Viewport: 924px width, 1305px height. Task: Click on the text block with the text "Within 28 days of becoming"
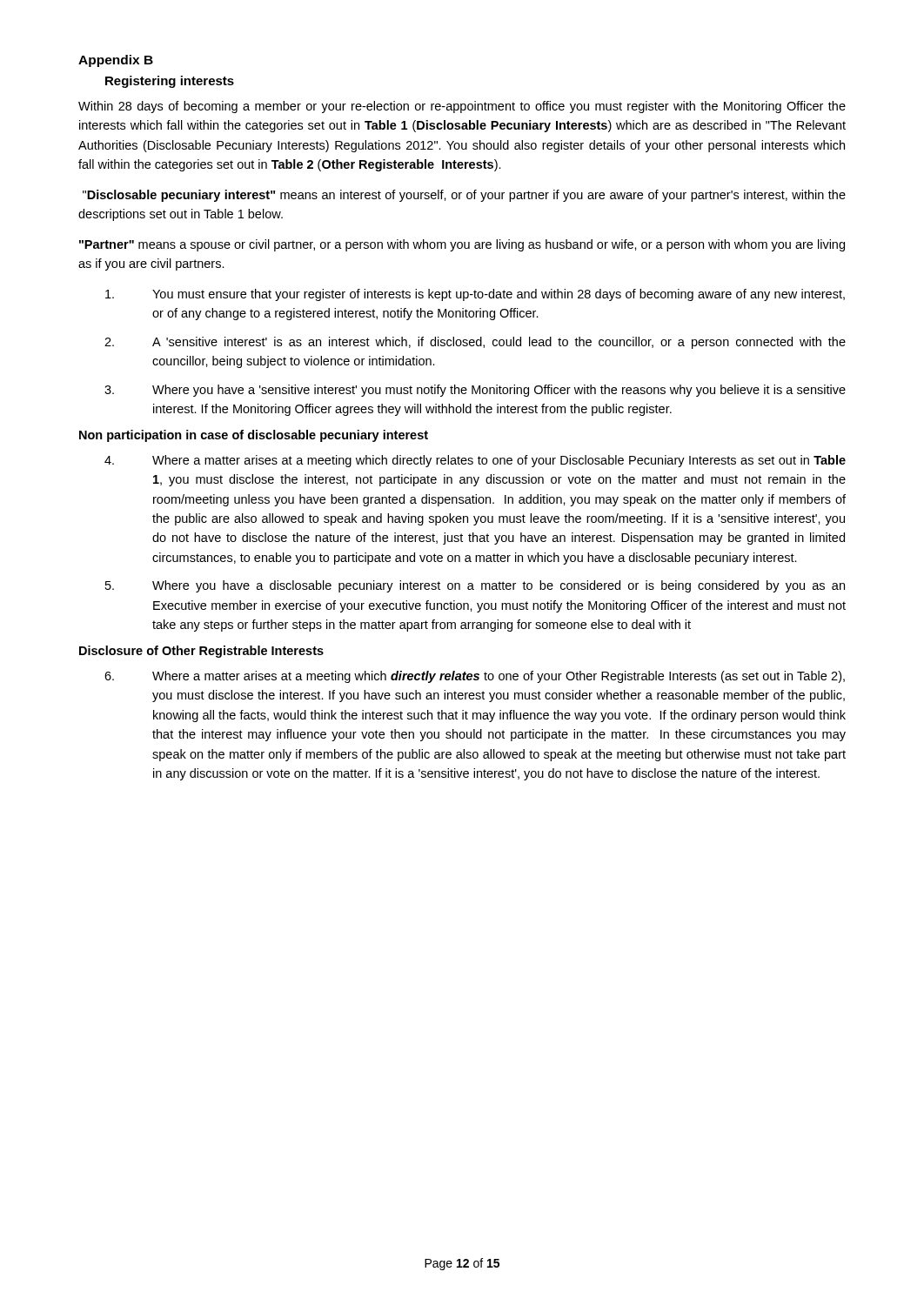click(x=462, y=135)
